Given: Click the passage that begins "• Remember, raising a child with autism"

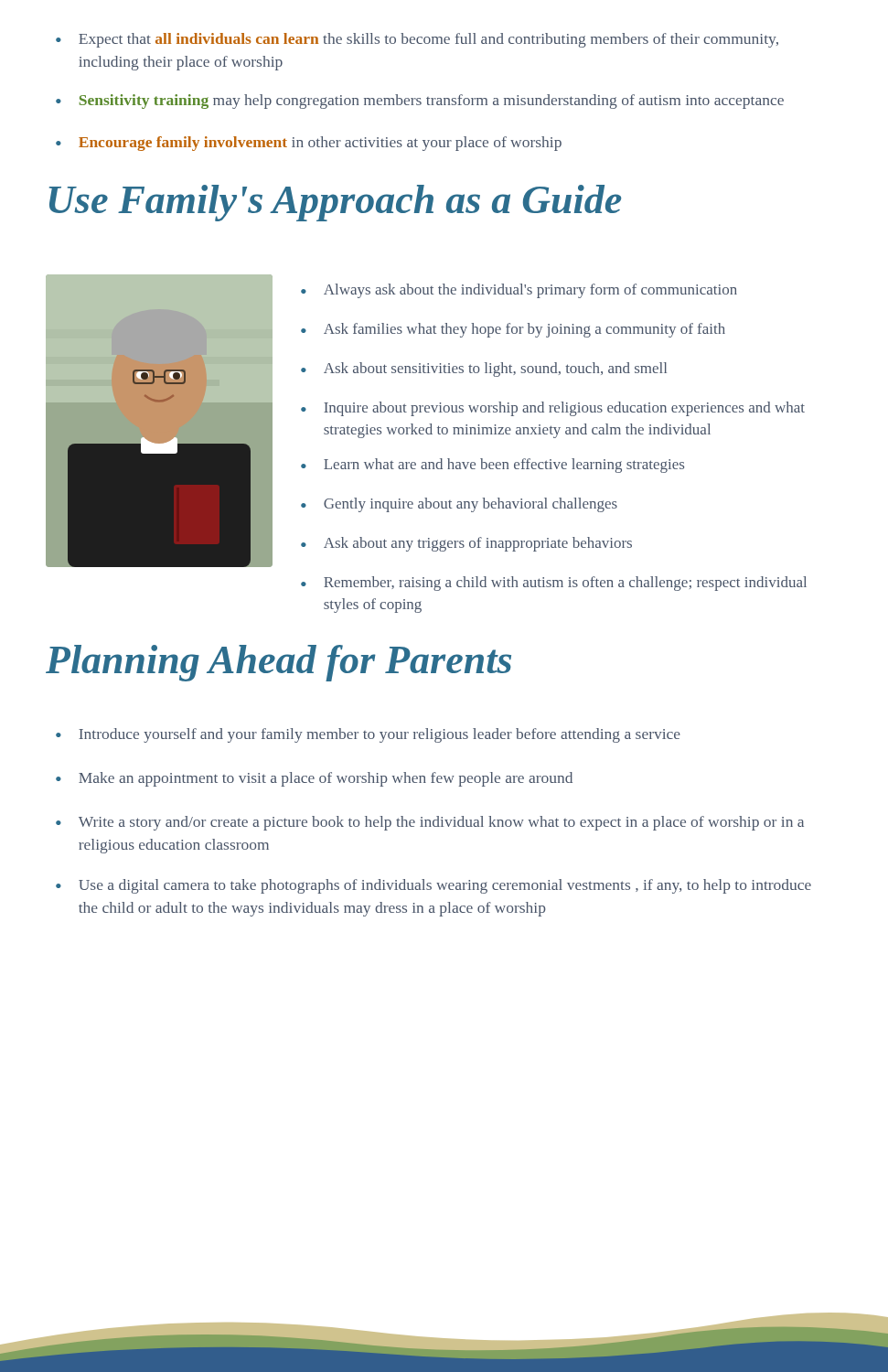Looking at the screenshot, I should (x=571, y=594).
